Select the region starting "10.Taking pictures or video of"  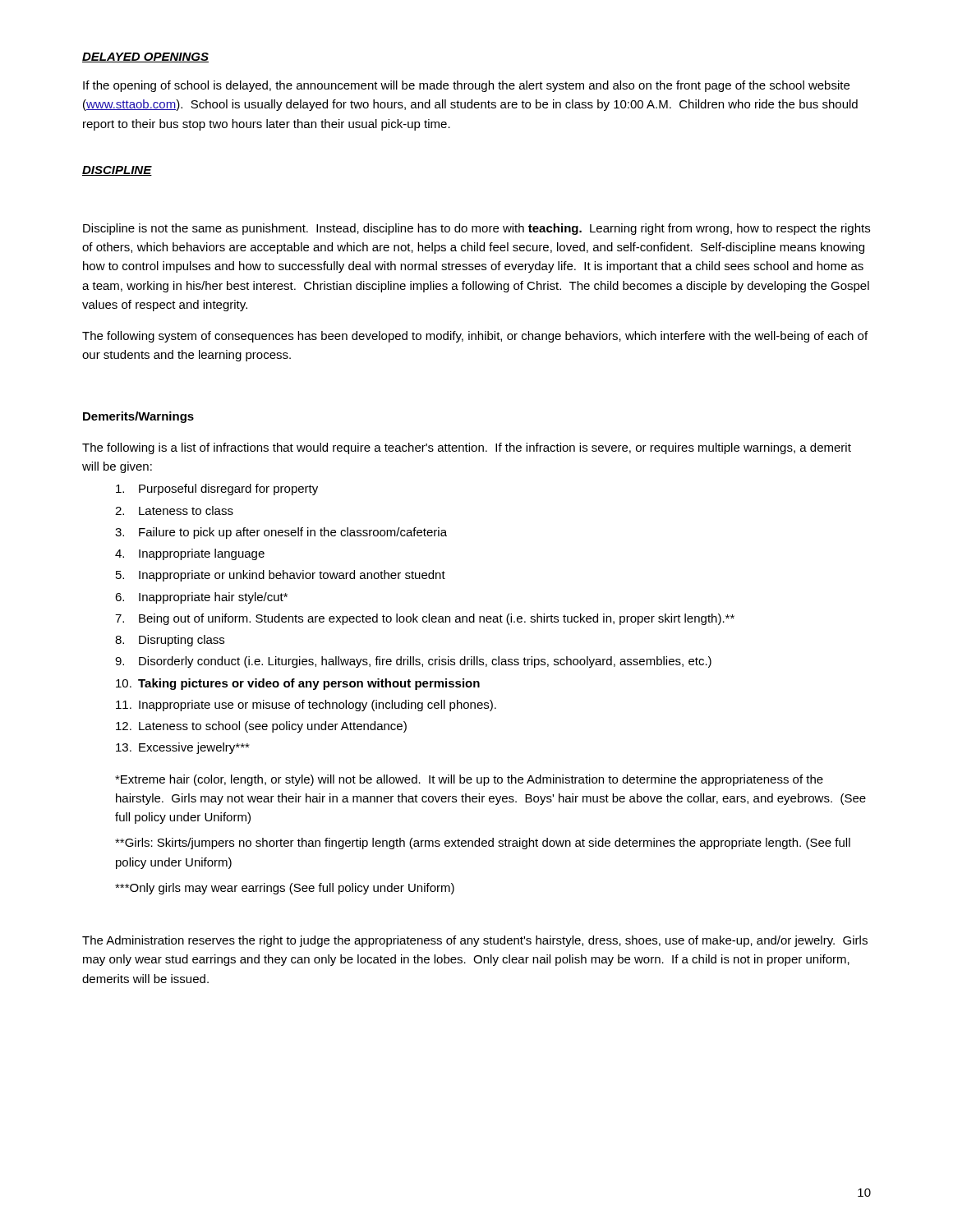[x=298, y=683]
